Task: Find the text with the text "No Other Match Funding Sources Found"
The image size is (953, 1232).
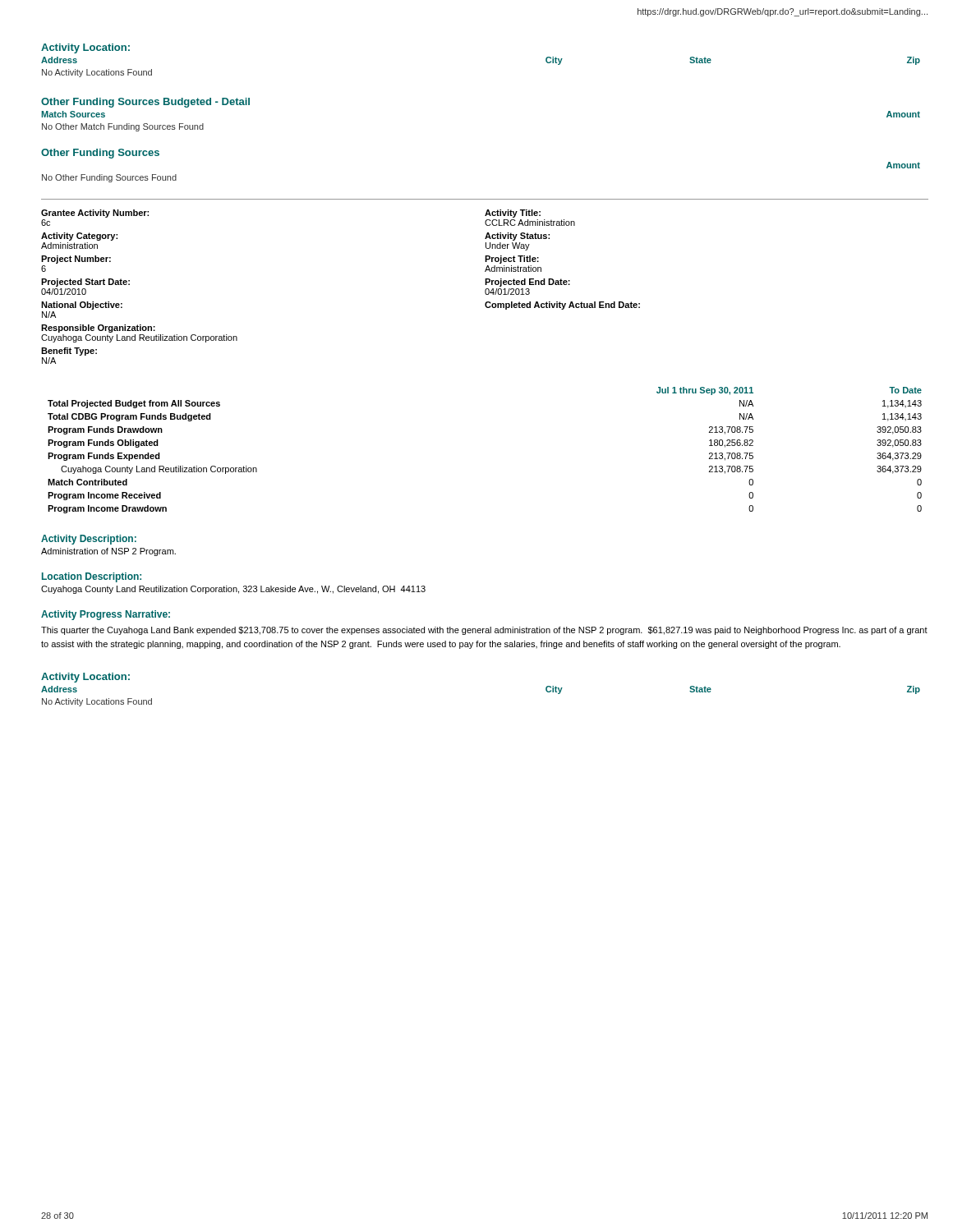Action: pyautogui.click(x=122, y=127)
